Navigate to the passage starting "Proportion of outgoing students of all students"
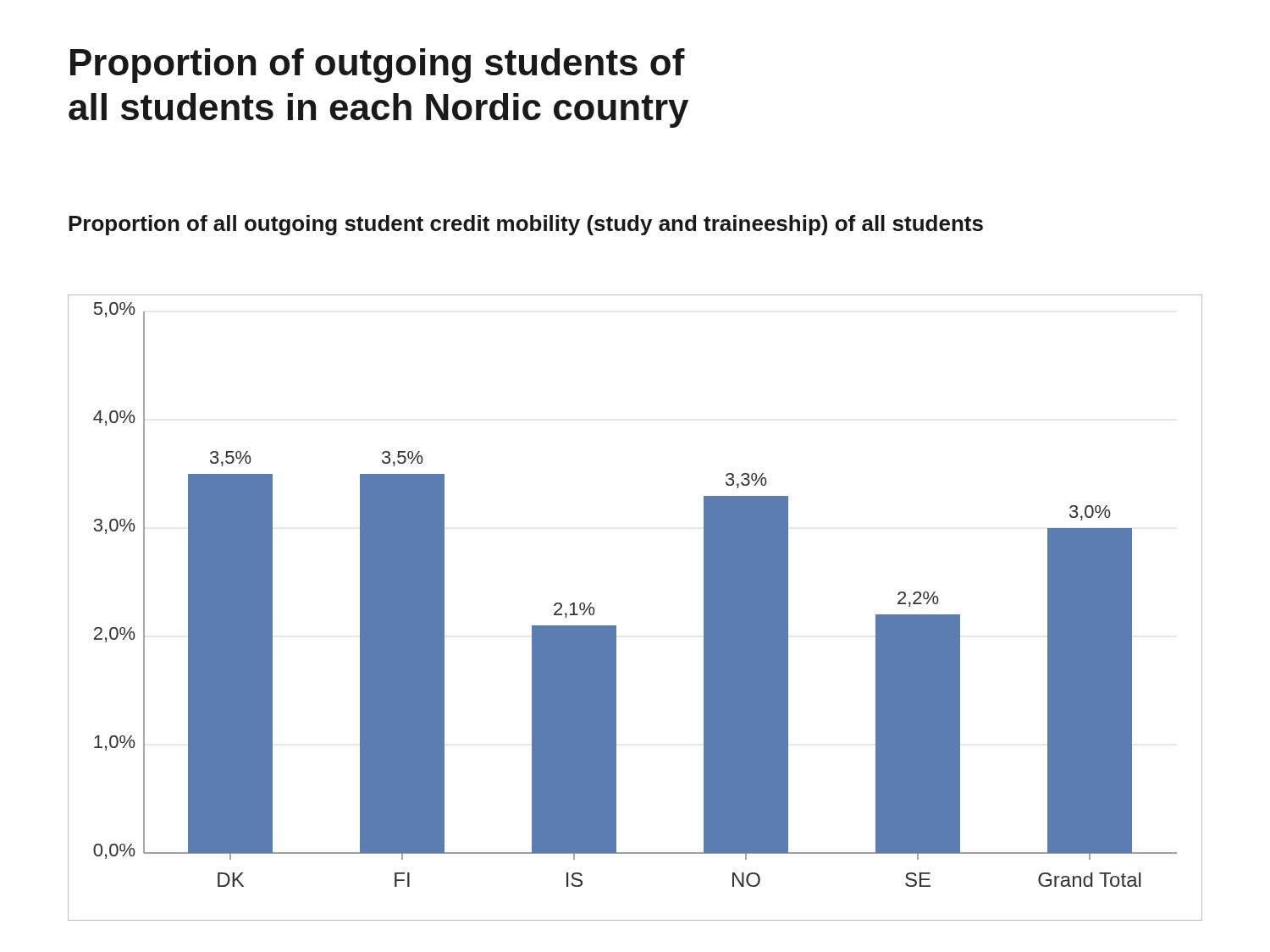 [398, 85]
